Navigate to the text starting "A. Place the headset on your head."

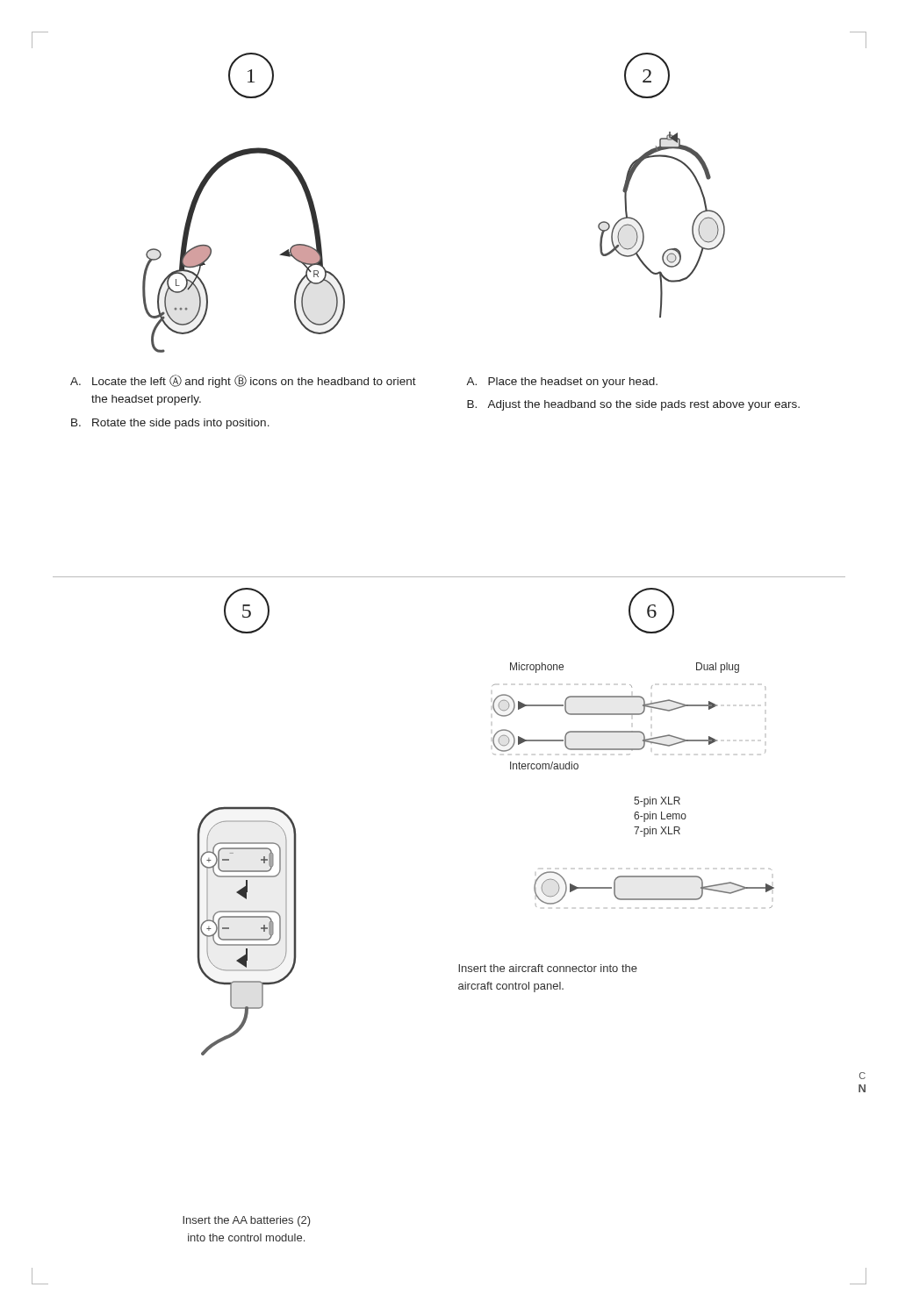coord(562,382)
